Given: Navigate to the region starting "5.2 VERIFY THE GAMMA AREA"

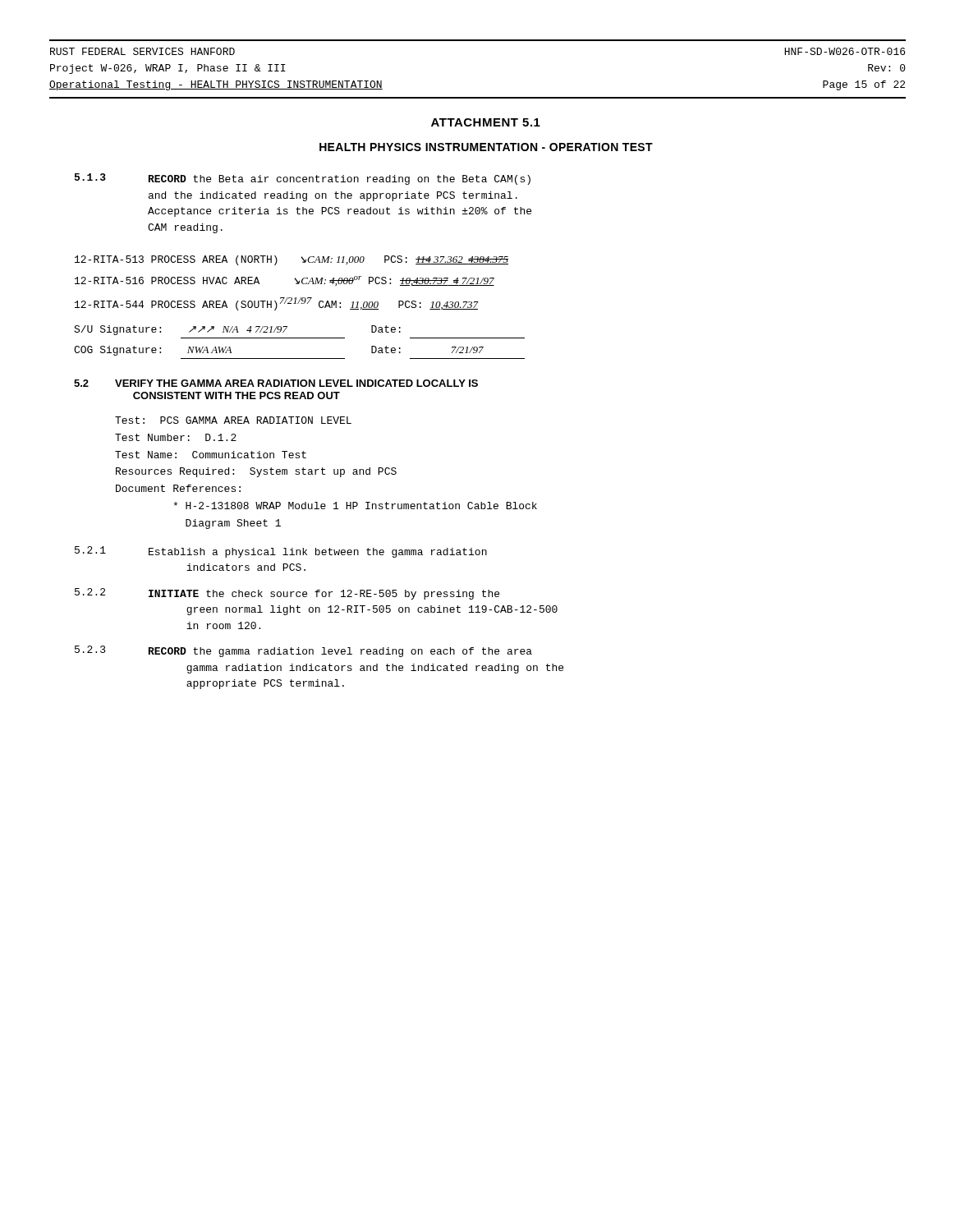Looking at the screenshot, I should click(x=276, y=389).
